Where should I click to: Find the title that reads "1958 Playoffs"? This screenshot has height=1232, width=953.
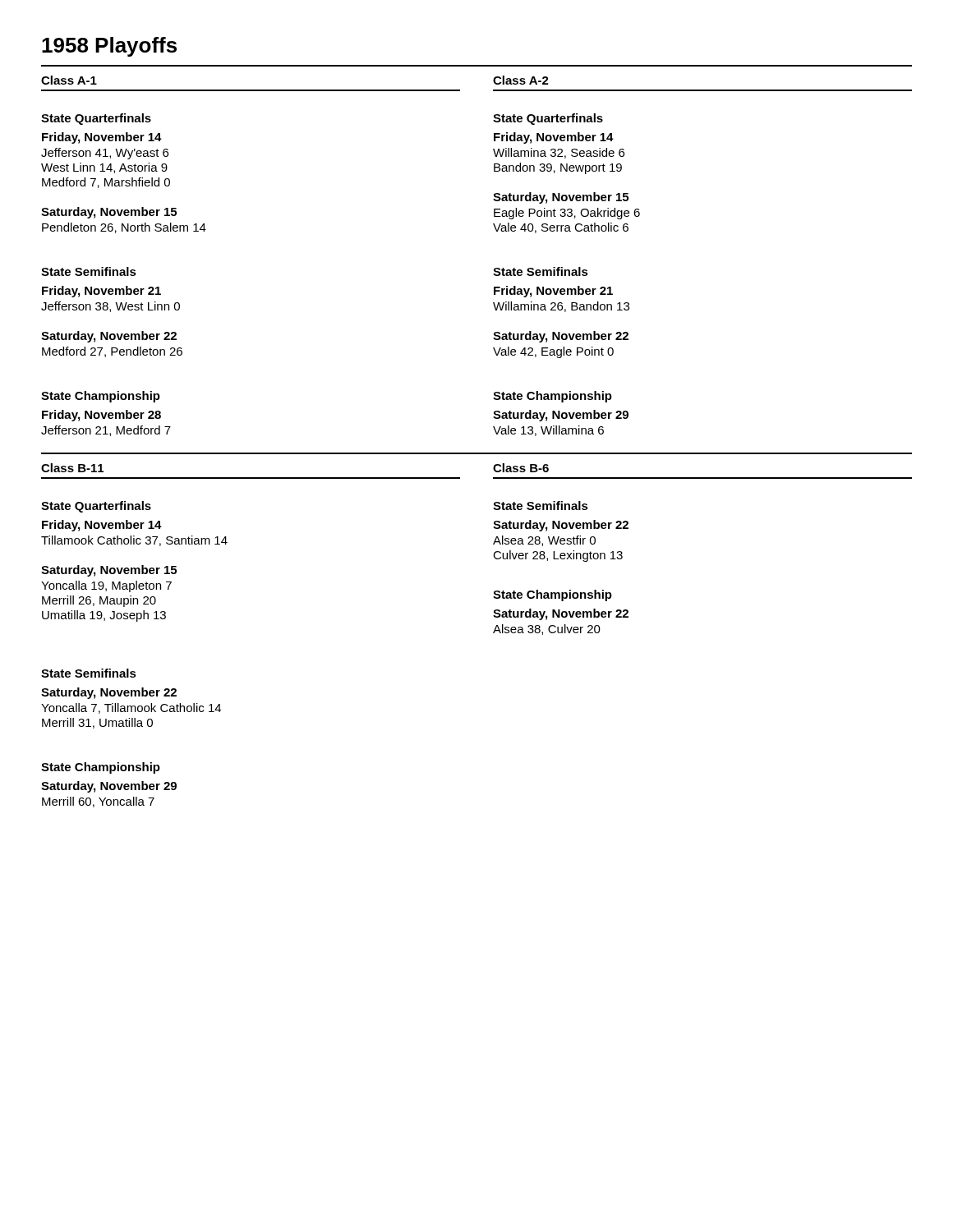[109, 47]
